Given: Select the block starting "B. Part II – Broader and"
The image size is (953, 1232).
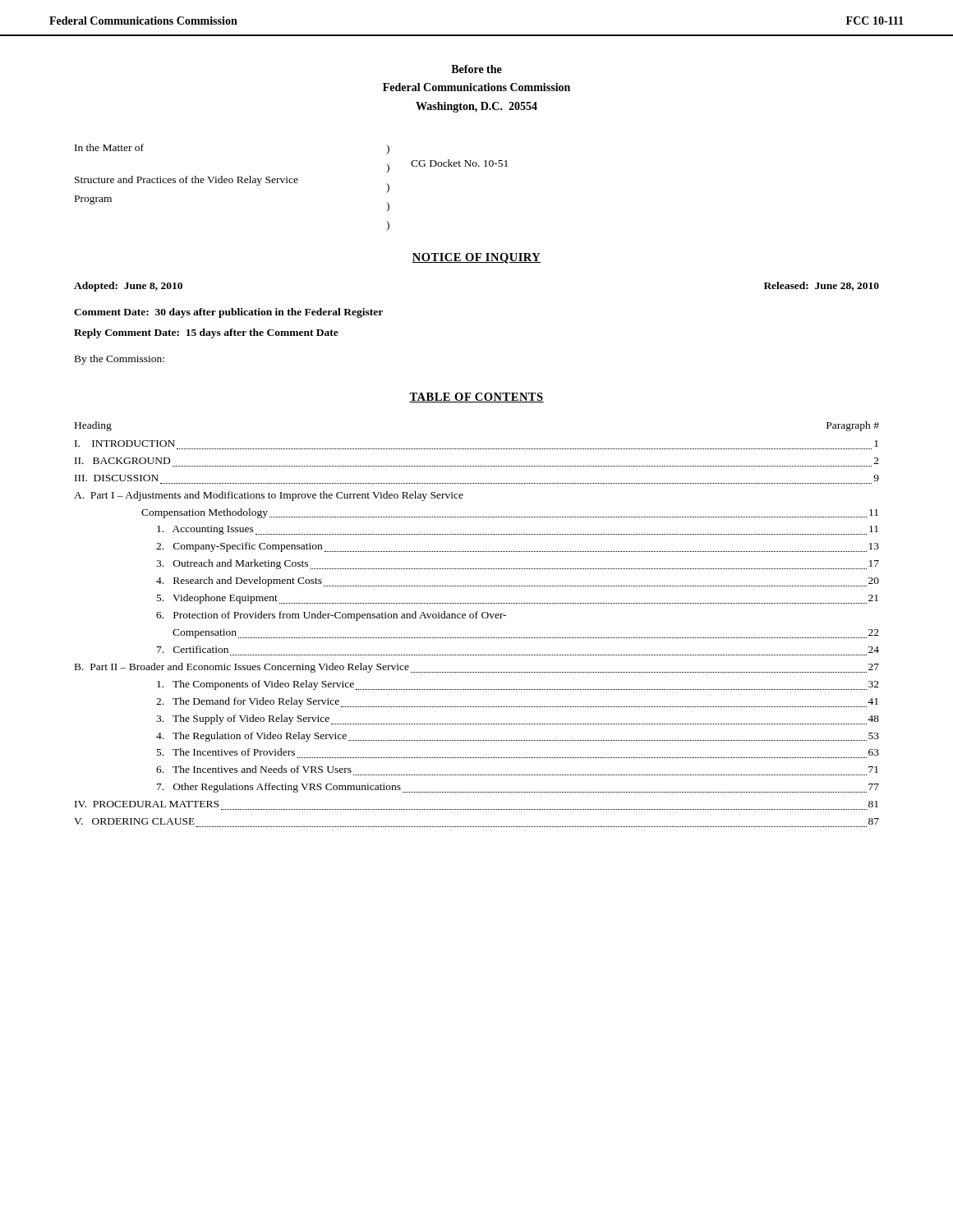Looking at the screenshot, I should pyautogui.click(x=476, y=667).
